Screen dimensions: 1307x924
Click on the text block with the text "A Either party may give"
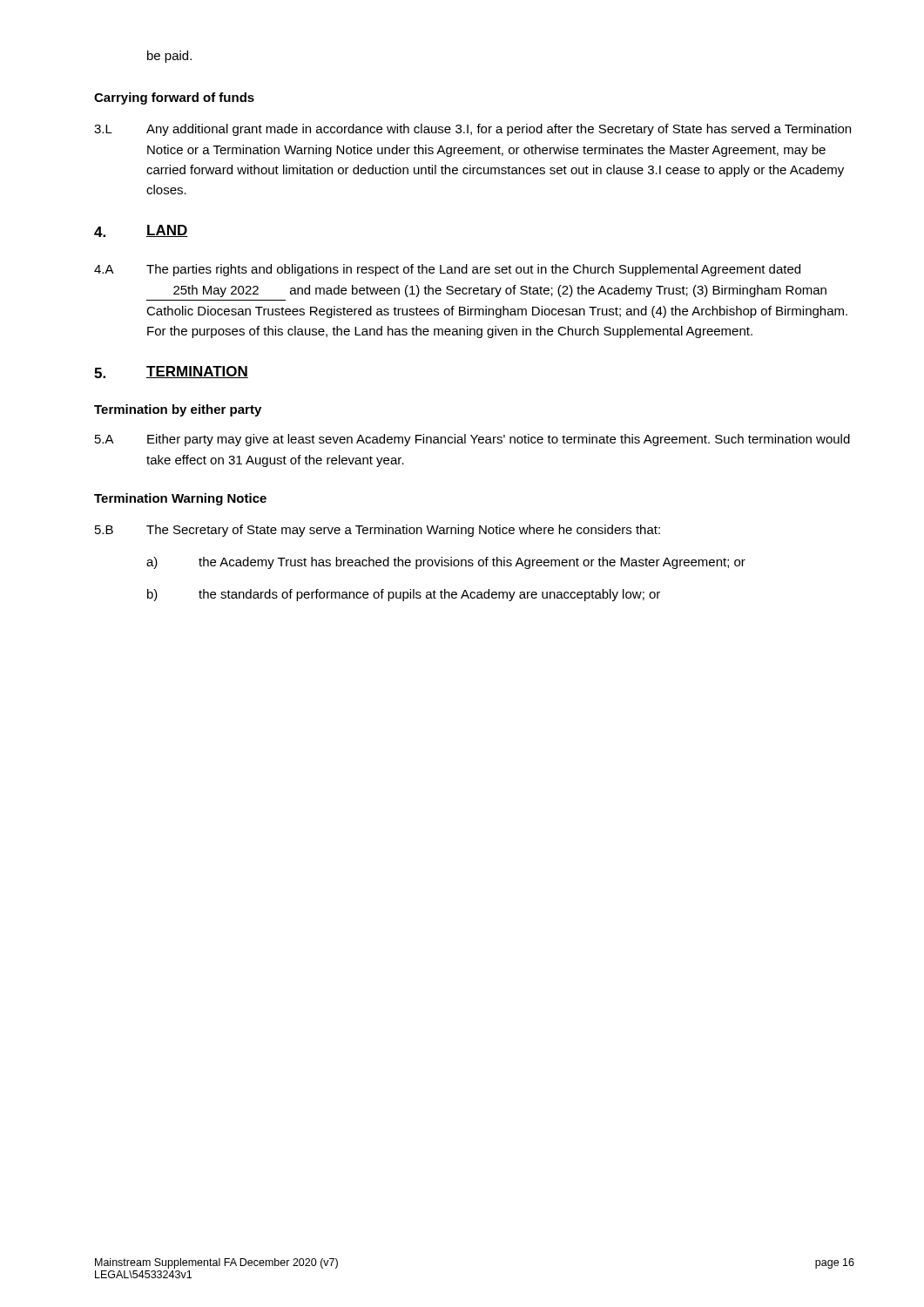[x=474, y=449]
